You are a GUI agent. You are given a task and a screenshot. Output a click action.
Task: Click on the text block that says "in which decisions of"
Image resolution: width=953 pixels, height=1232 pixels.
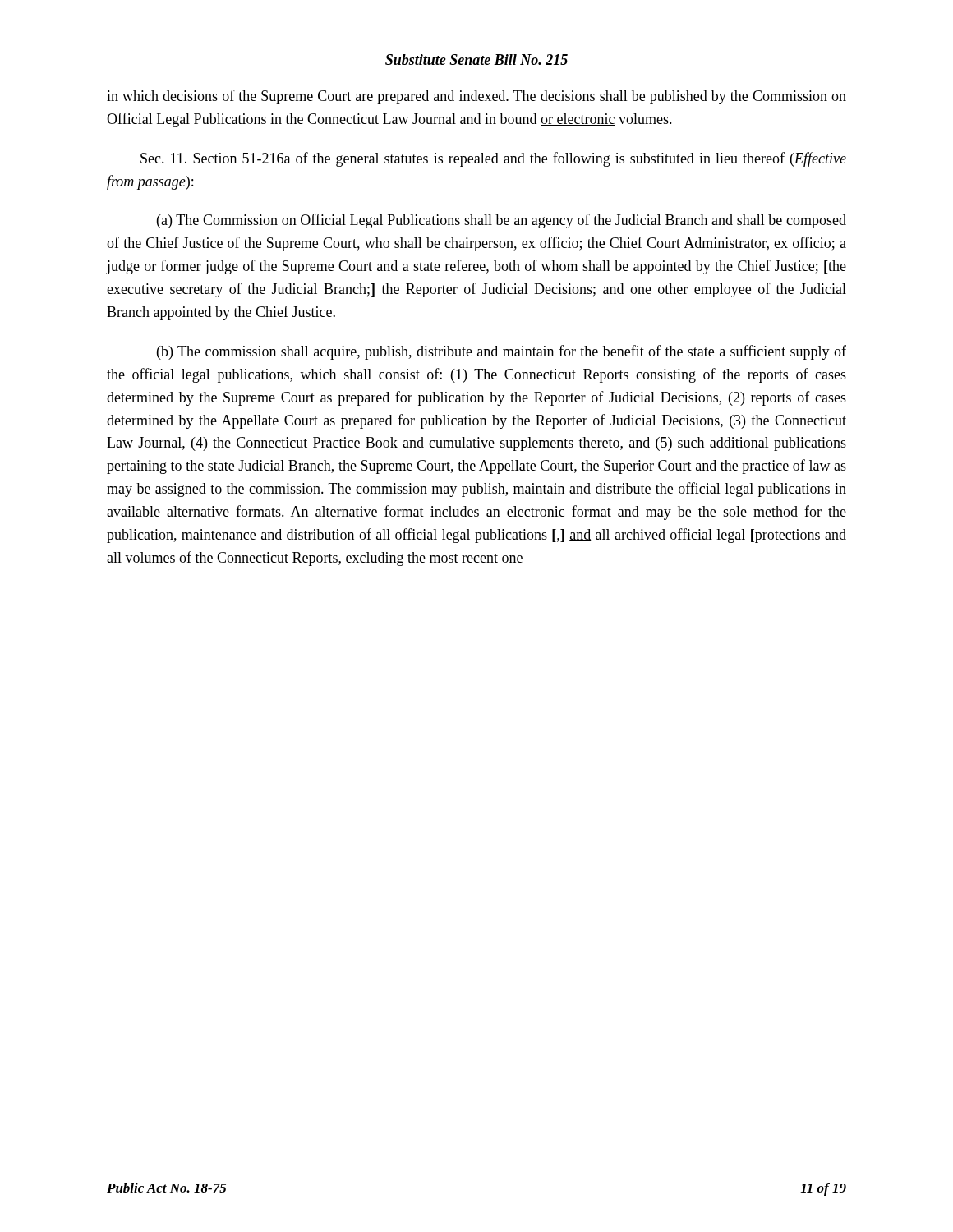point(476,107)
